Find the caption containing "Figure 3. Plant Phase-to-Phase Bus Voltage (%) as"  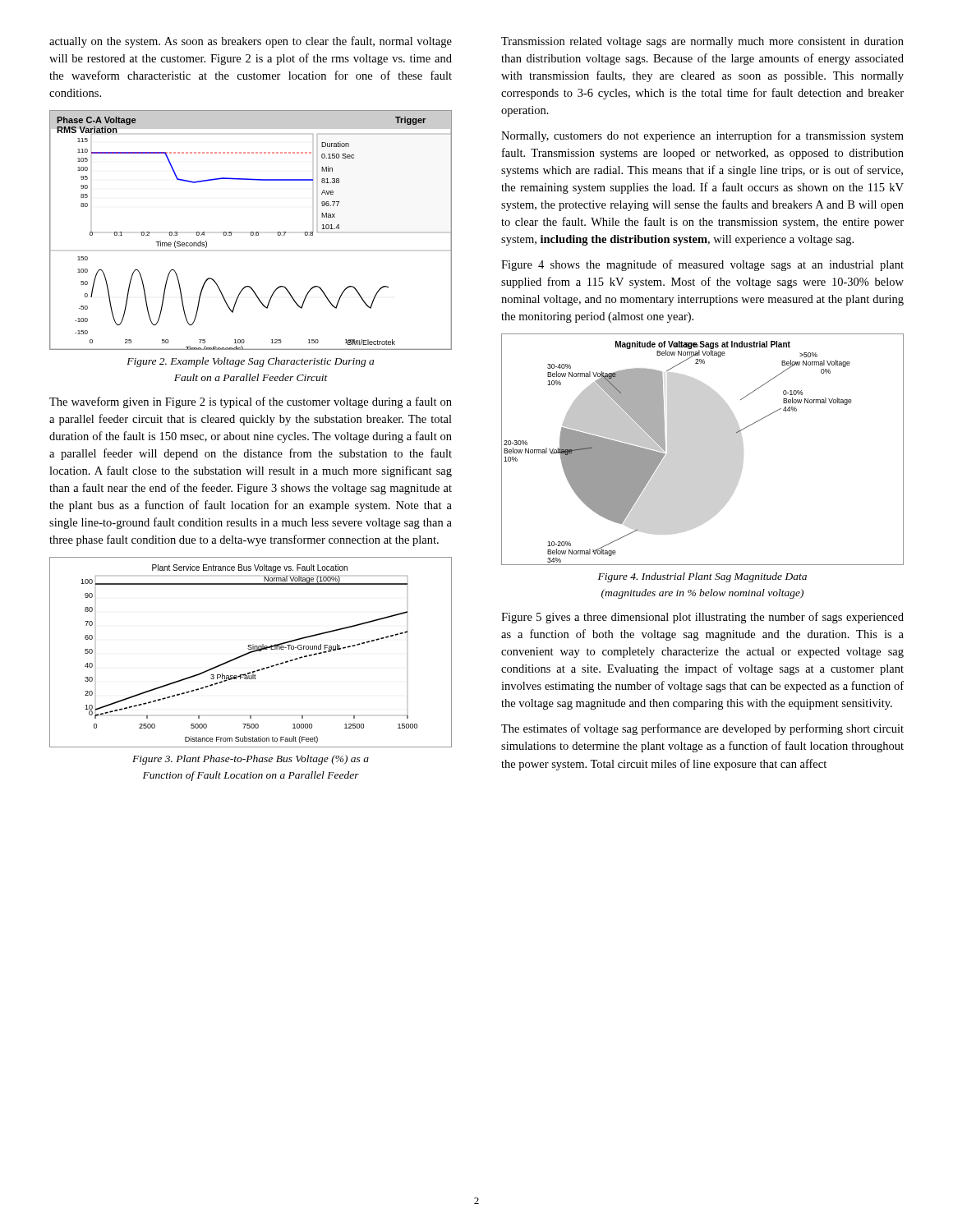coord(251,767)
